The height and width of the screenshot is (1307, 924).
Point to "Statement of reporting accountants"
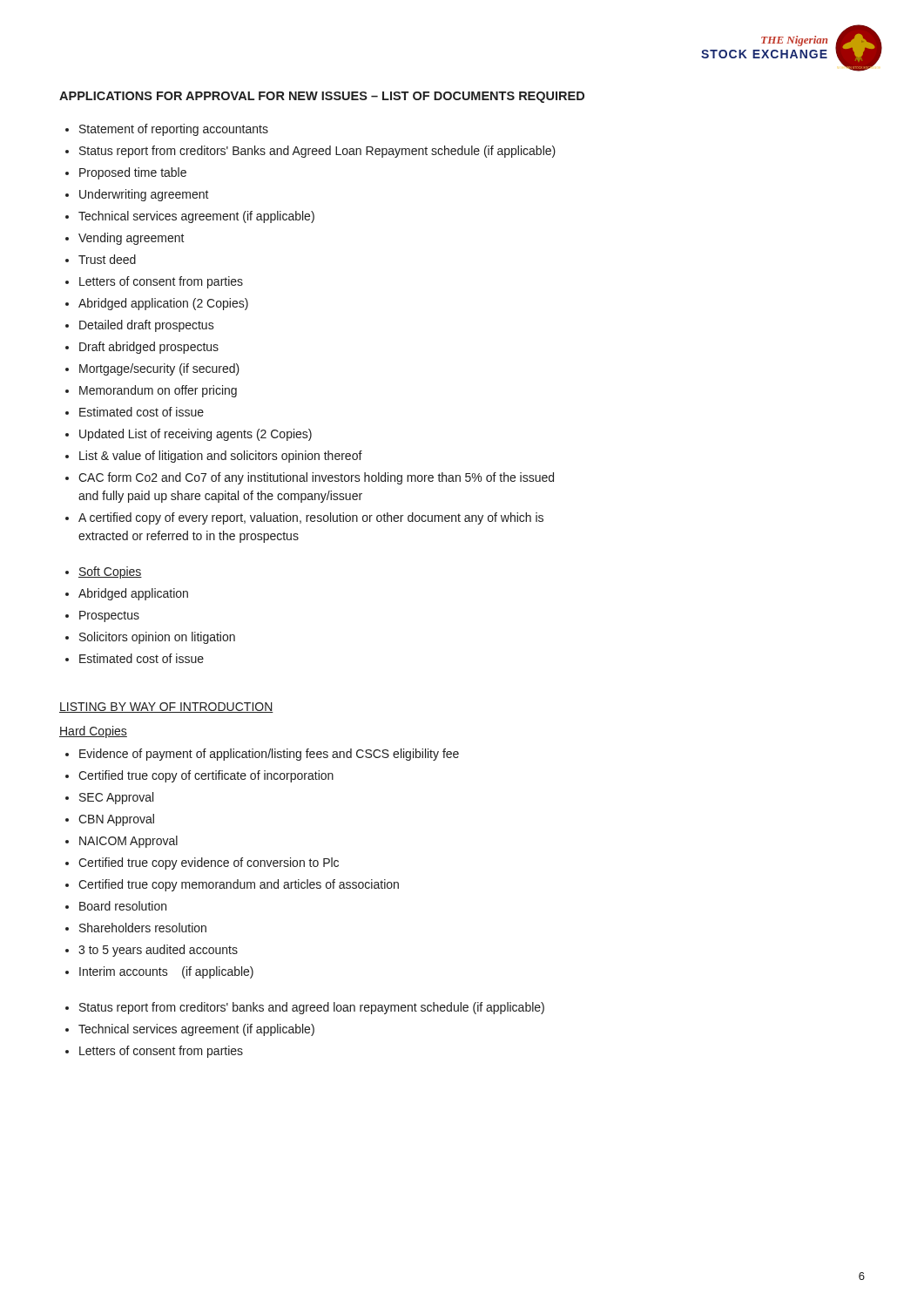coord(173,129)
